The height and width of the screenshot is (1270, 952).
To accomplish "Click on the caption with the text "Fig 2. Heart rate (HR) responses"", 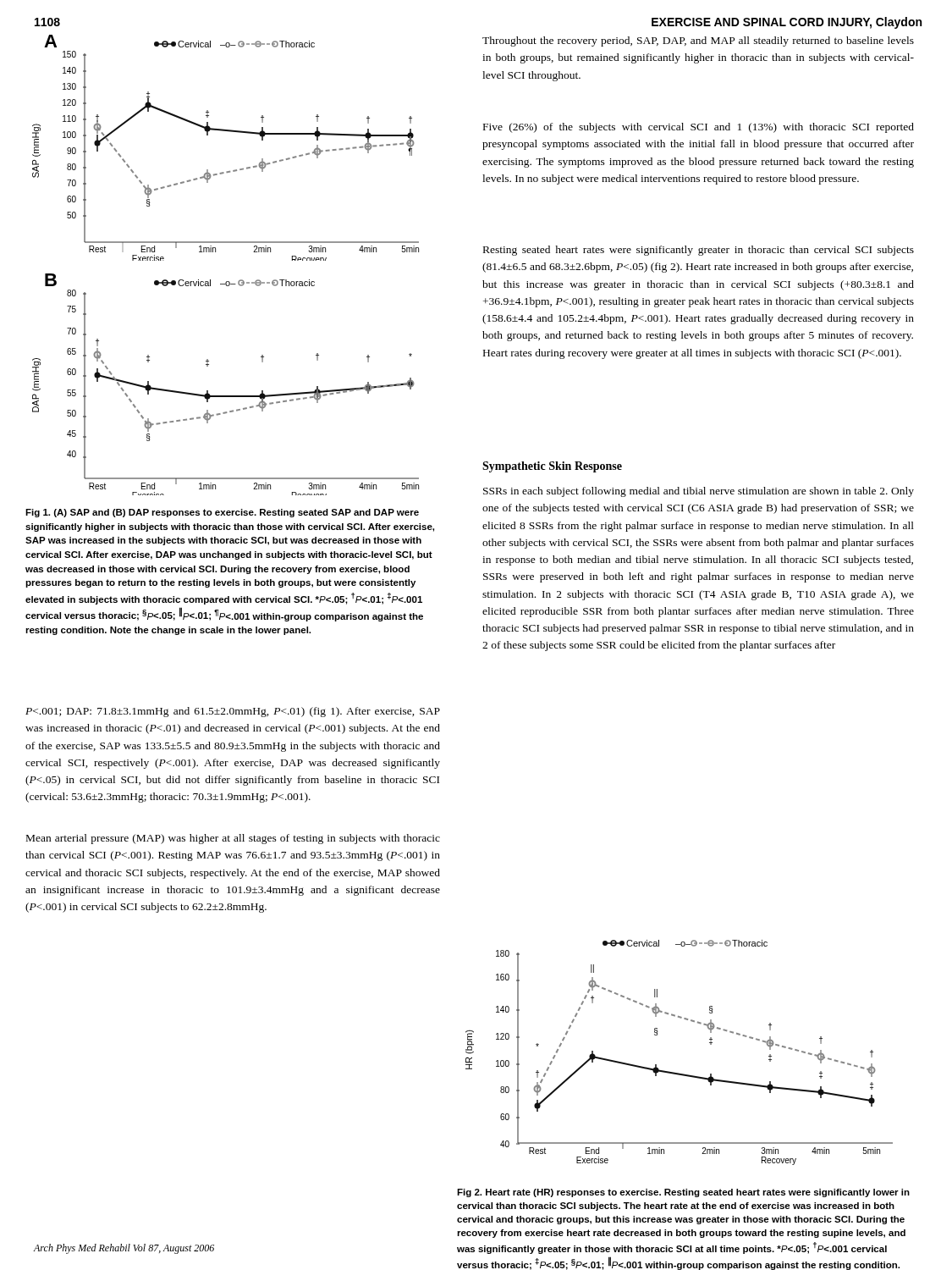I will [x=683, y=1229].
